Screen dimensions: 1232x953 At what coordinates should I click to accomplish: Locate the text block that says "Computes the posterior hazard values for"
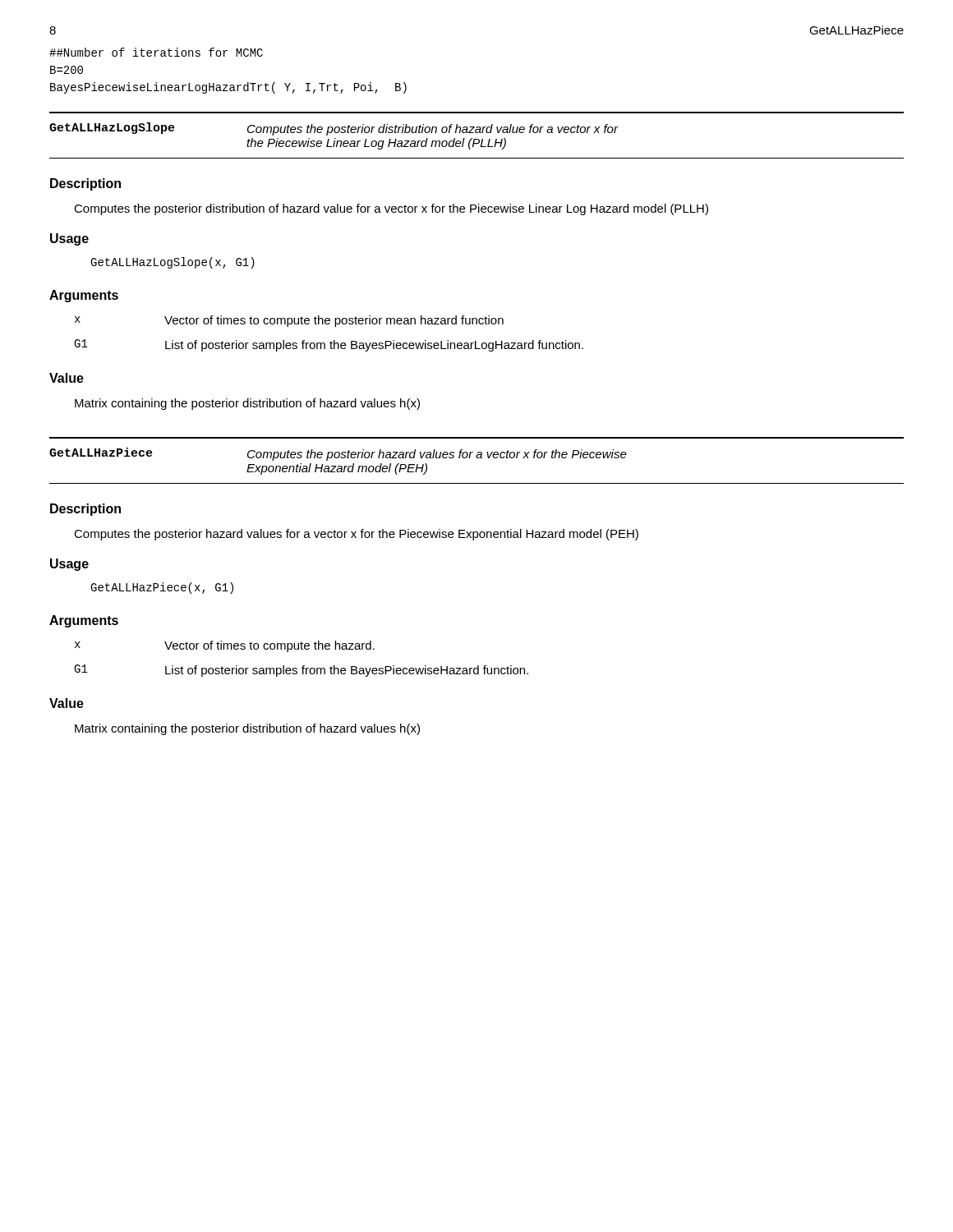tap(476, 534)
